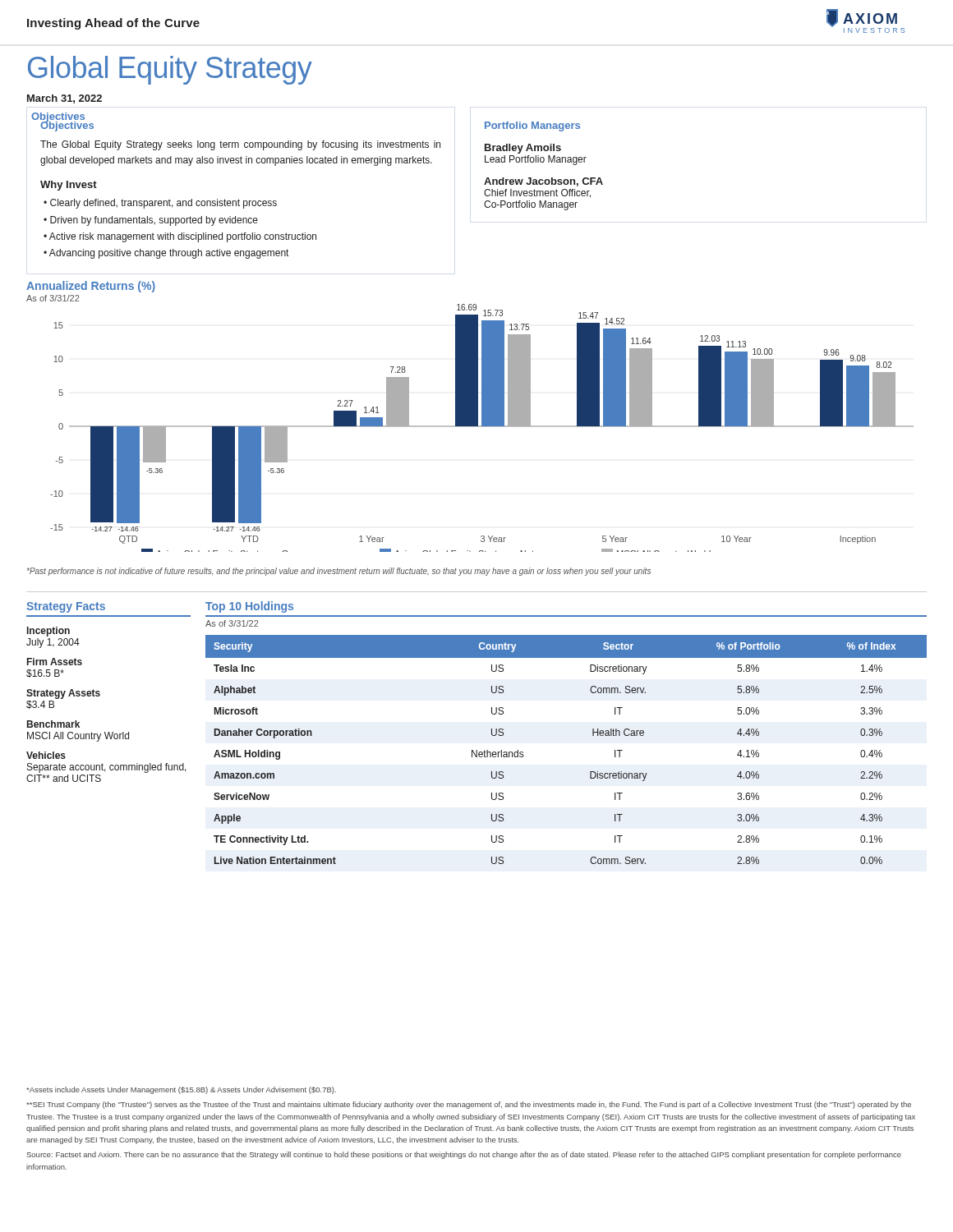Locate the text "Firm Assets $16.5 B*"
The image size is (953, 1232).
(55, 662)
